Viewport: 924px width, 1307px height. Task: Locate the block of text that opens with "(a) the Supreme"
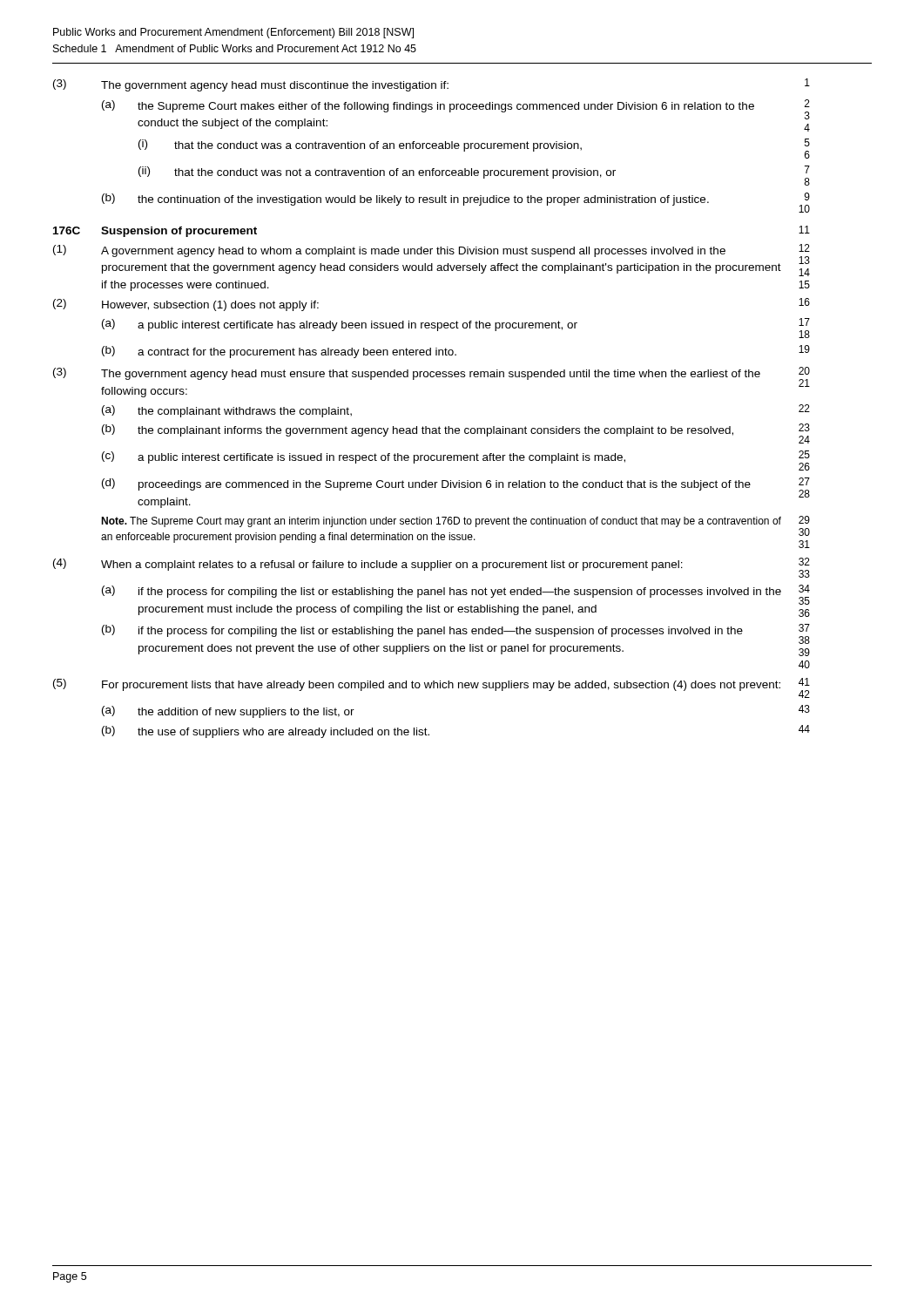pos(455,116)
